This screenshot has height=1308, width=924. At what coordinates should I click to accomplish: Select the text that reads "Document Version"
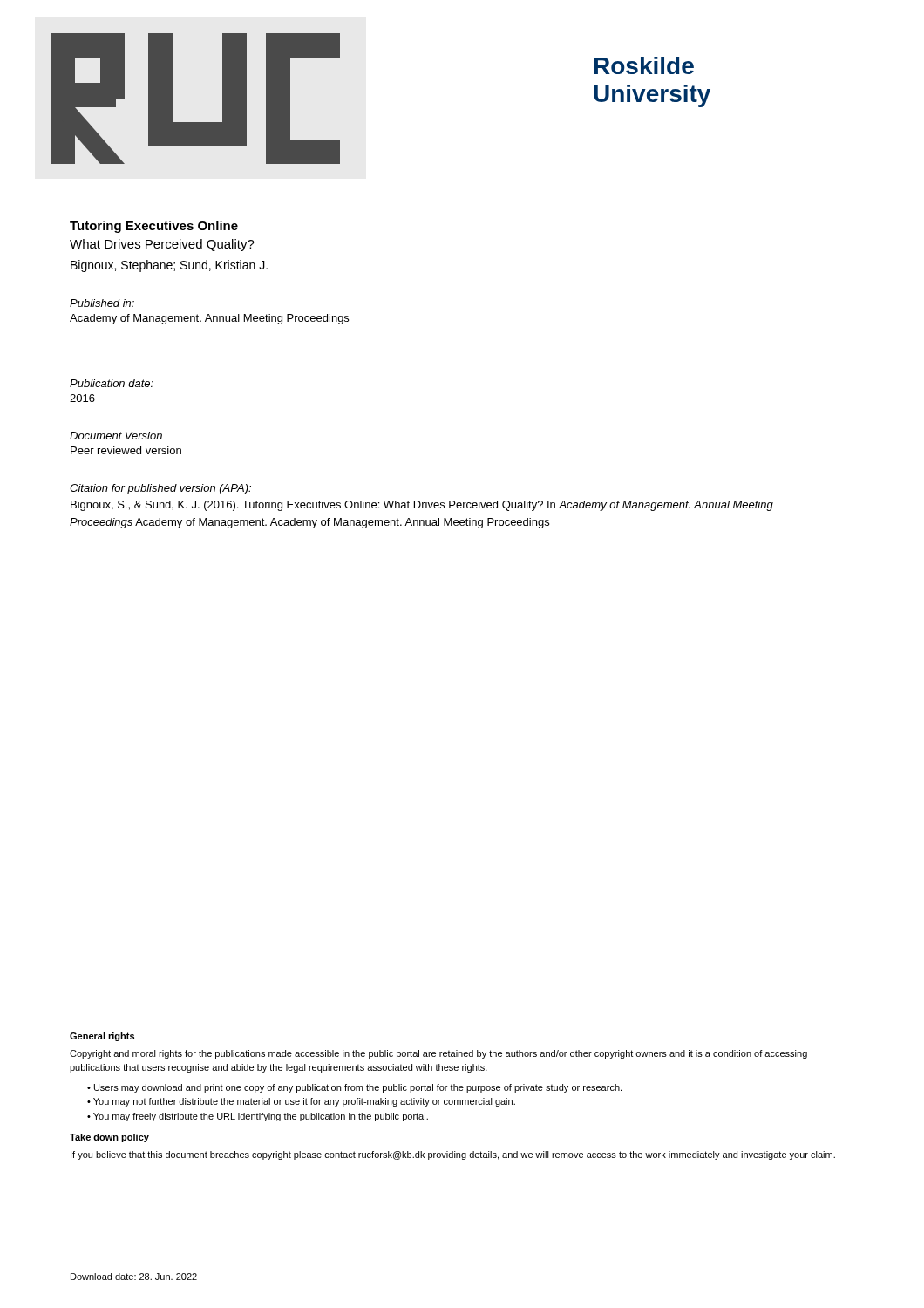[x=116, y=436]
